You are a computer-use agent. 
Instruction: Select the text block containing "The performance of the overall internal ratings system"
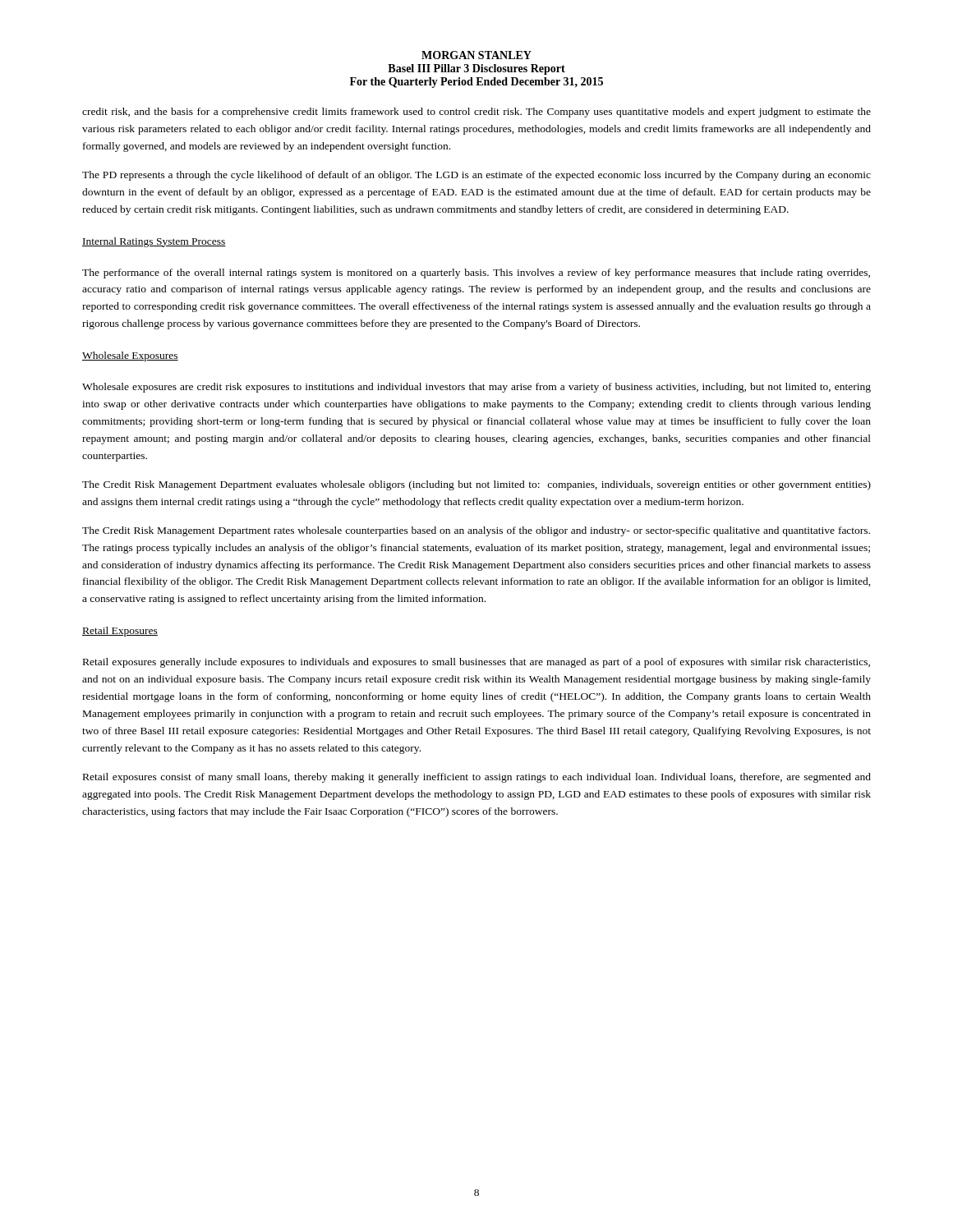point(476,298)
